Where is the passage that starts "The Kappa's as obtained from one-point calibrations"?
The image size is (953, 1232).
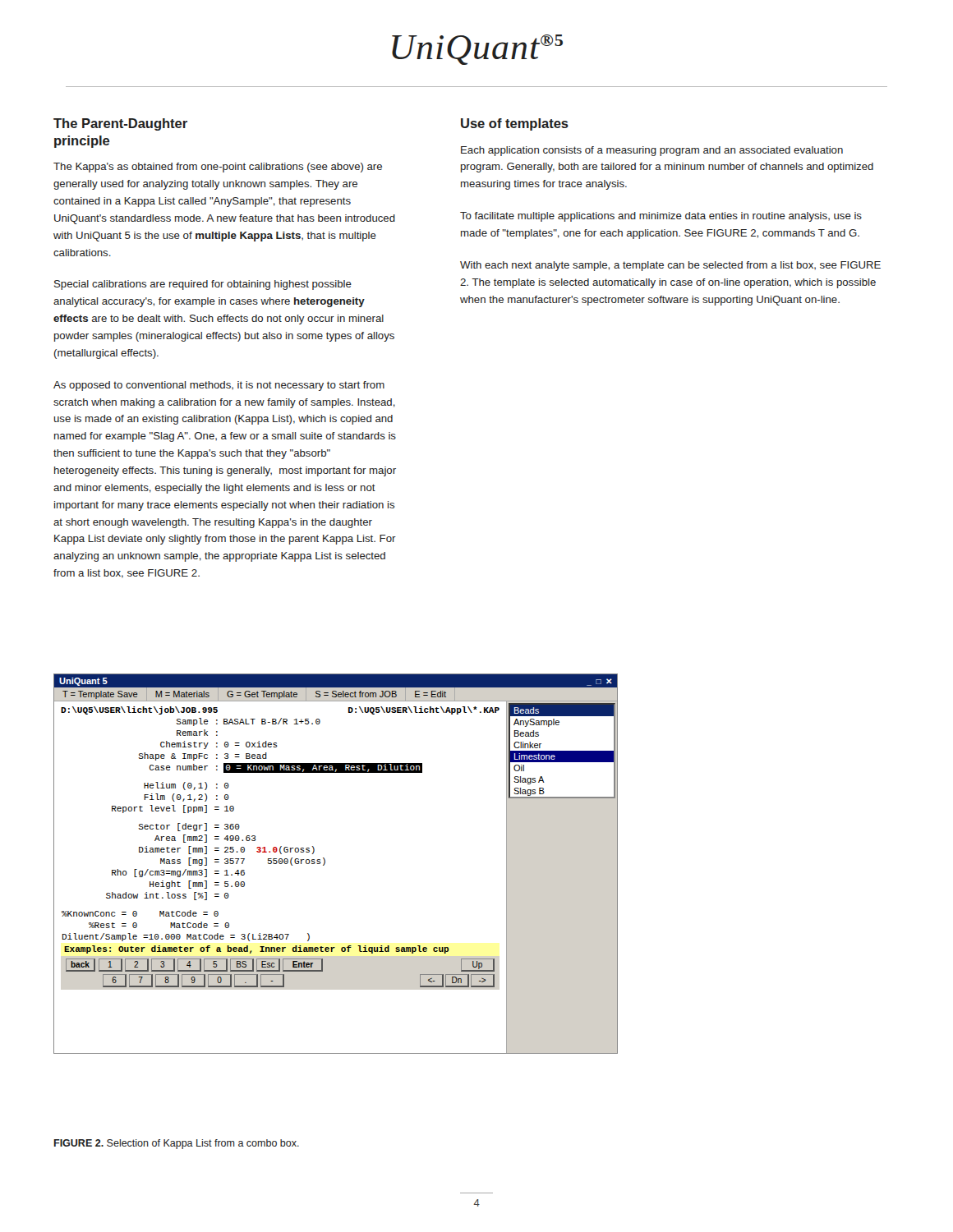224,209
